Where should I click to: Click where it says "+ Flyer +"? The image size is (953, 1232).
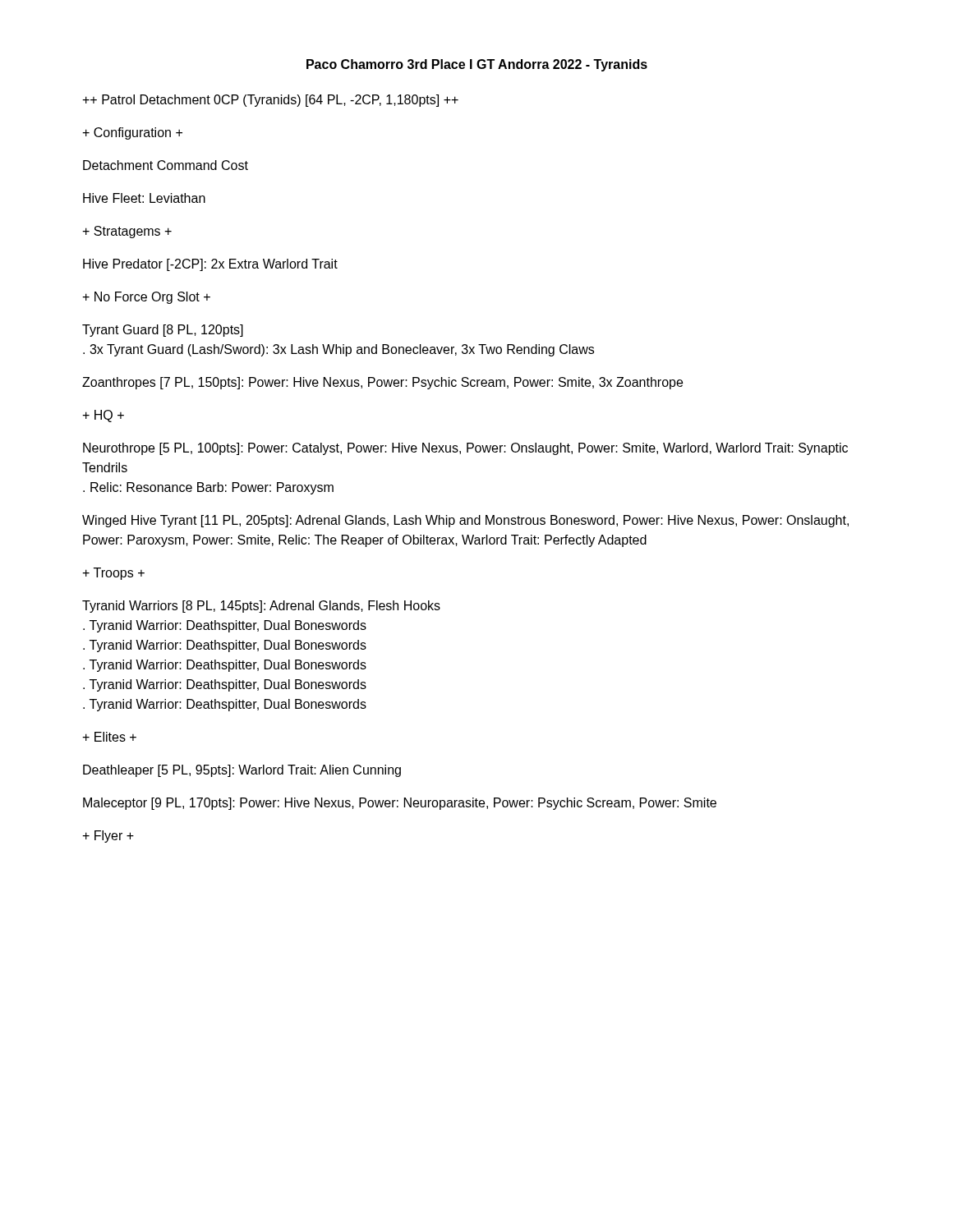click(x=108, y=836)
